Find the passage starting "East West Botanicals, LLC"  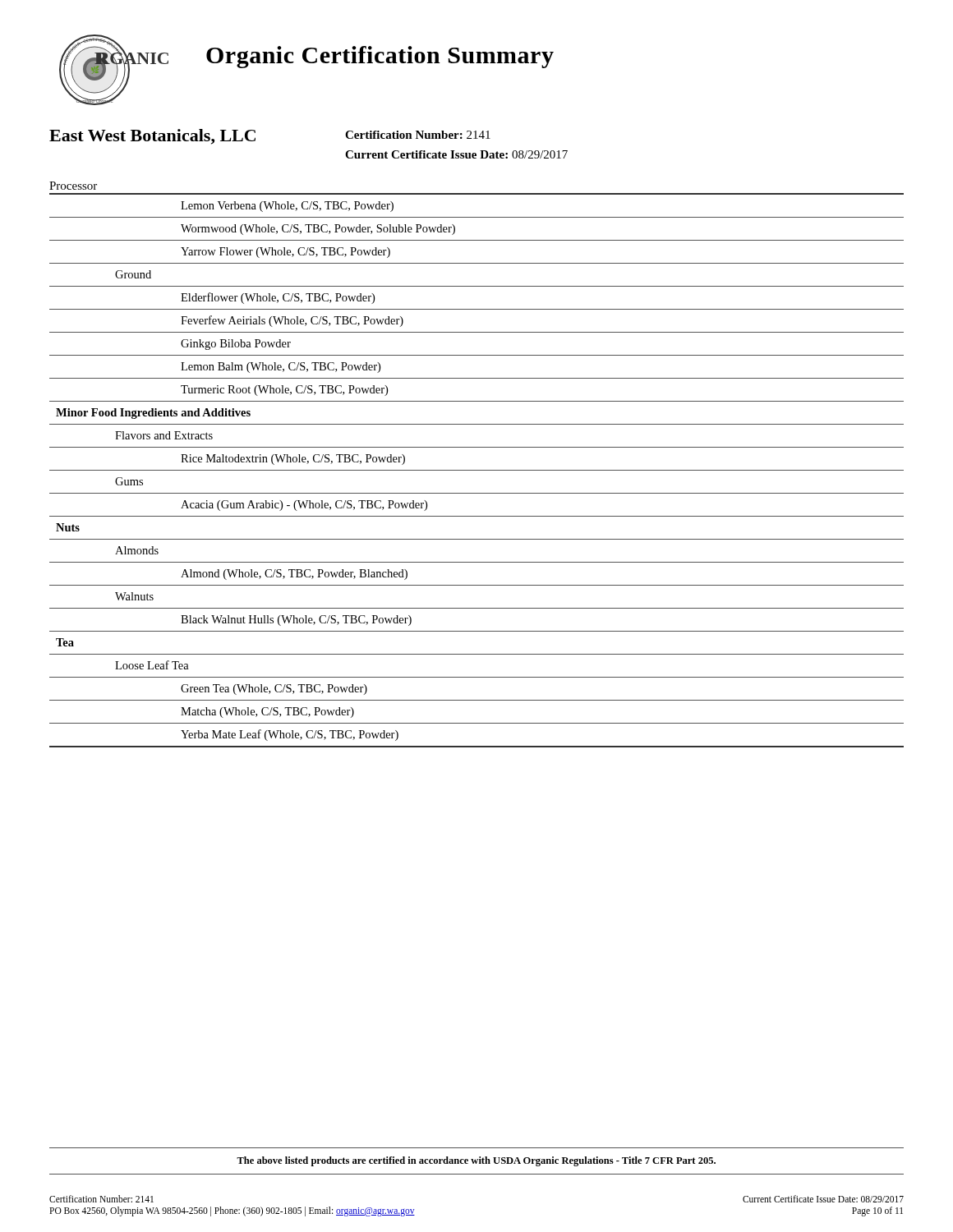click(153, 135)
